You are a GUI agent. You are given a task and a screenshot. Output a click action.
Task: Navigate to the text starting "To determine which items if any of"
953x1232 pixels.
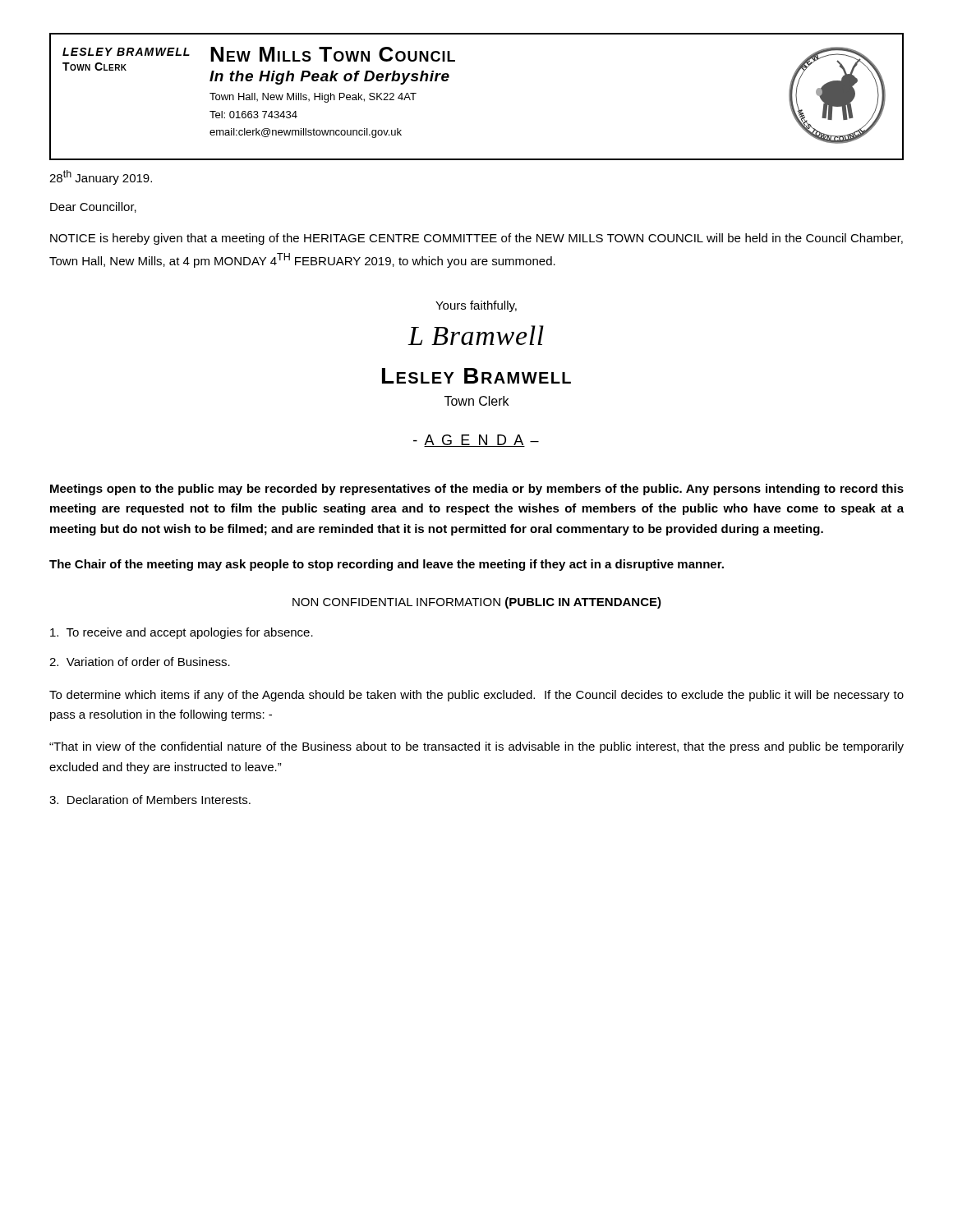[x=476, y=704]
